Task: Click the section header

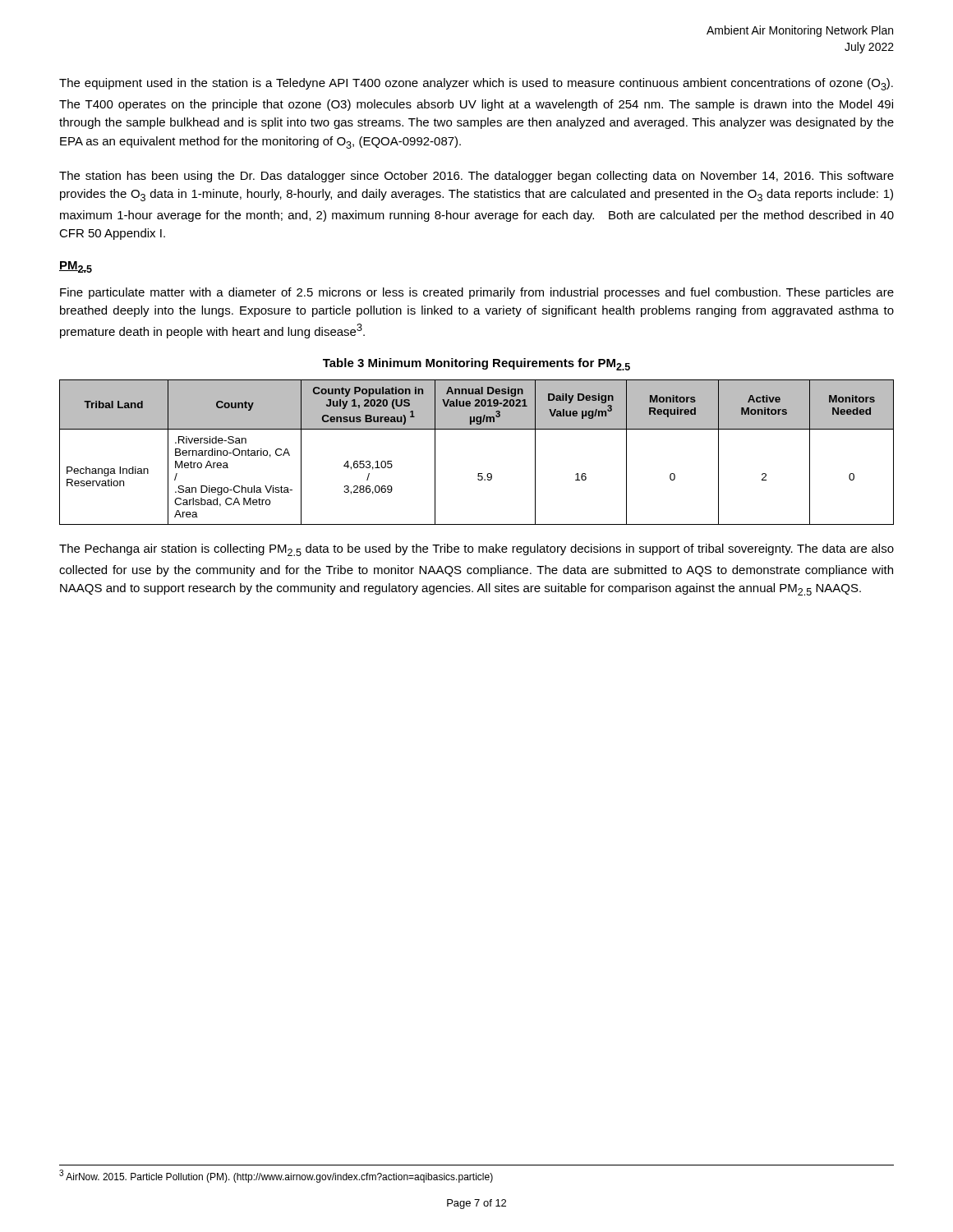Action: coord(76,266)
